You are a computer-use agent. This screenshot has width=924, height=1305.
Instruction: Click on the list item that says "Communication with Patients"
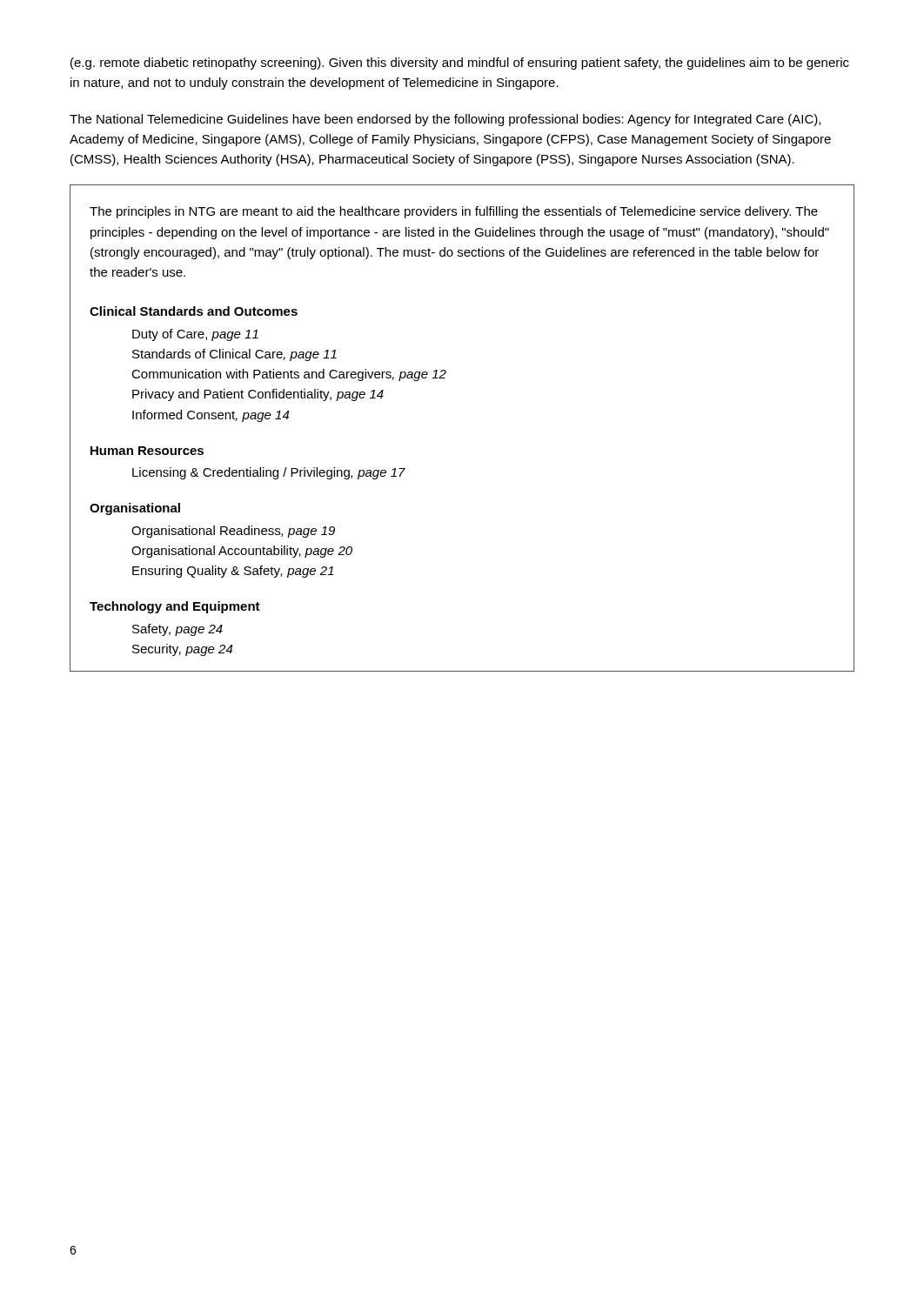289,374
